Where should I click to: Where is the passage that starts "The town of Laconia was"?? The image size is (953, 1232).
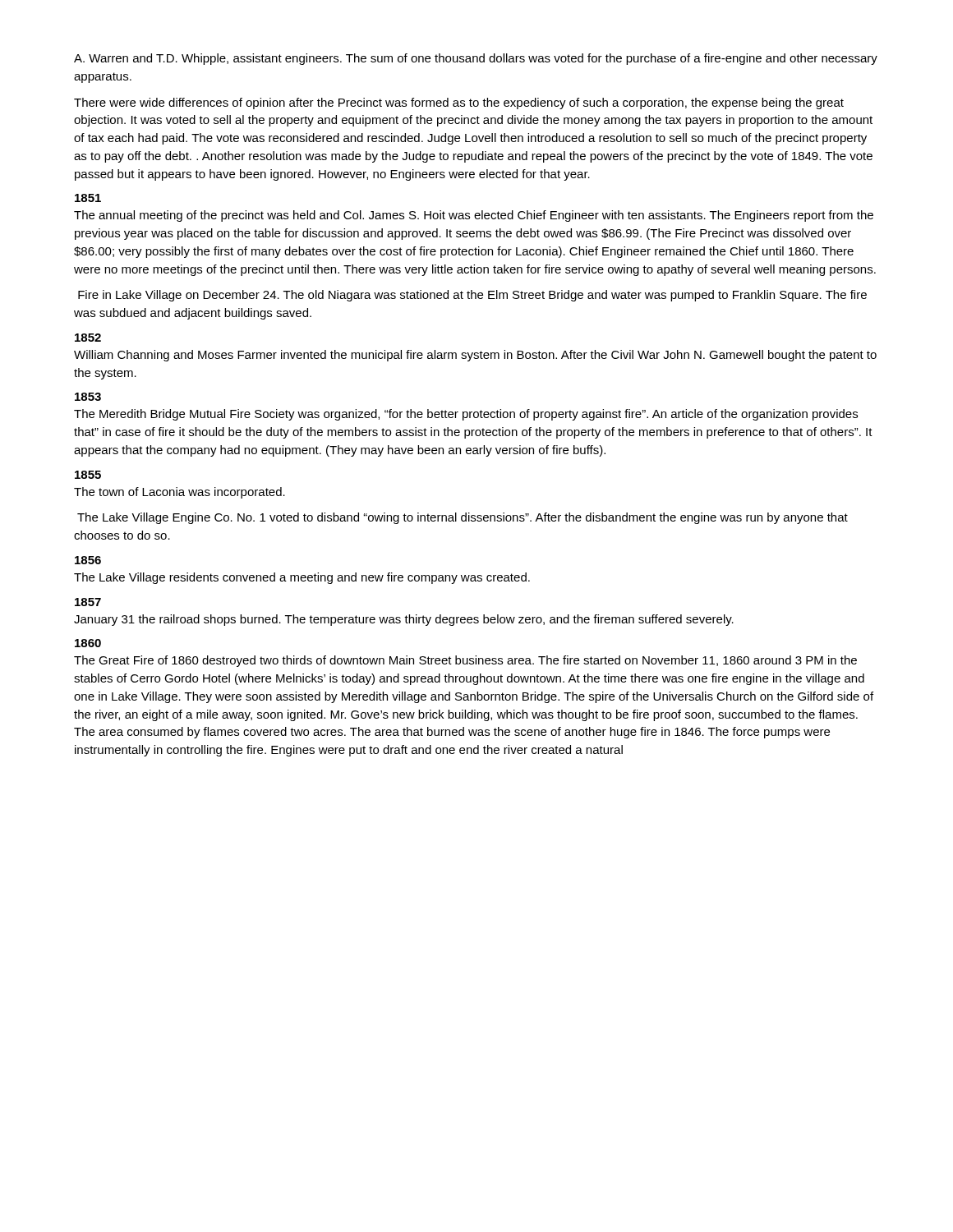(180, 491)
